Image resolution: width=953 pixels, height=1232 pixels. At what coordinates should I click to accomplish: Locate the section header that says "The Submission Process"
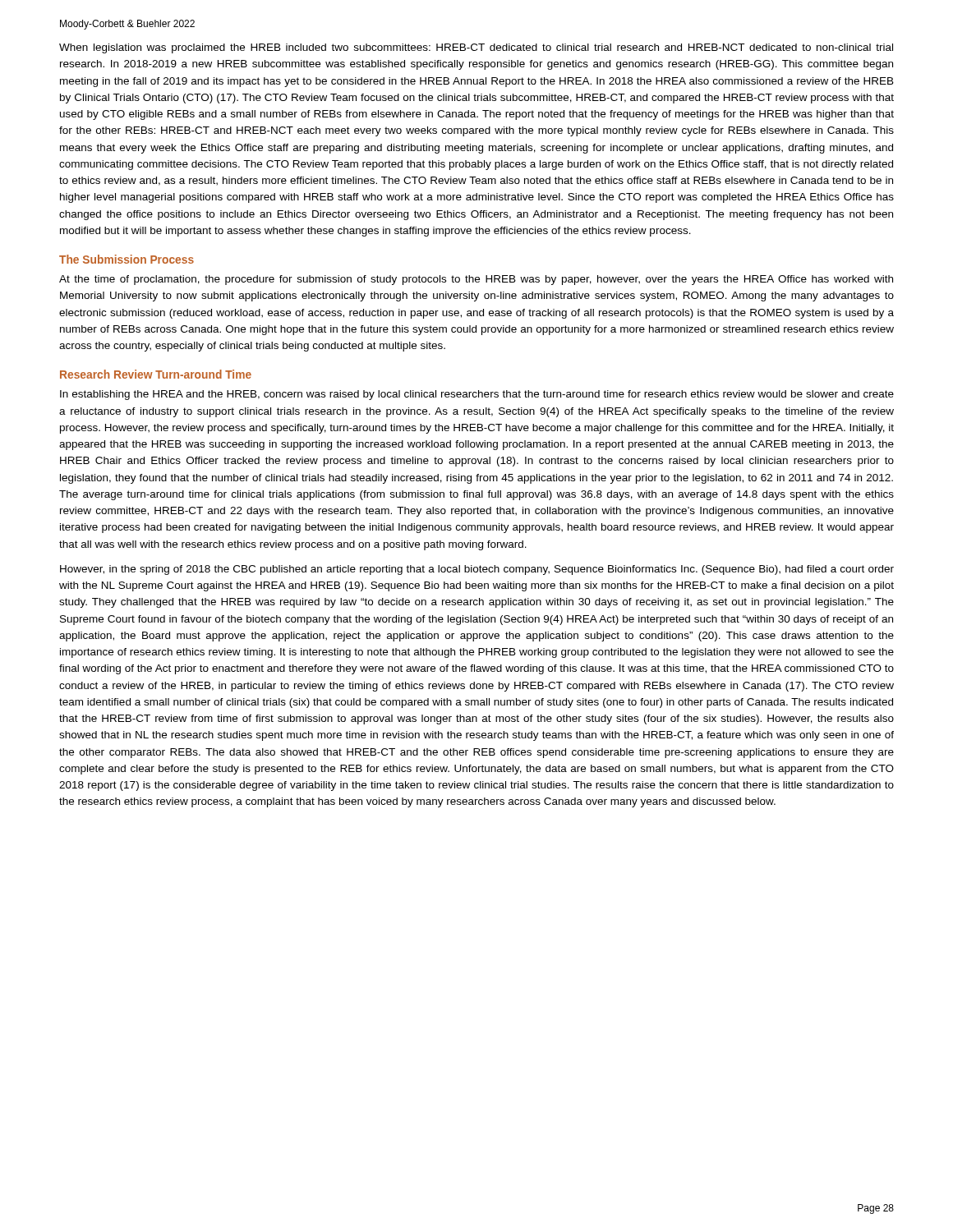127,260
